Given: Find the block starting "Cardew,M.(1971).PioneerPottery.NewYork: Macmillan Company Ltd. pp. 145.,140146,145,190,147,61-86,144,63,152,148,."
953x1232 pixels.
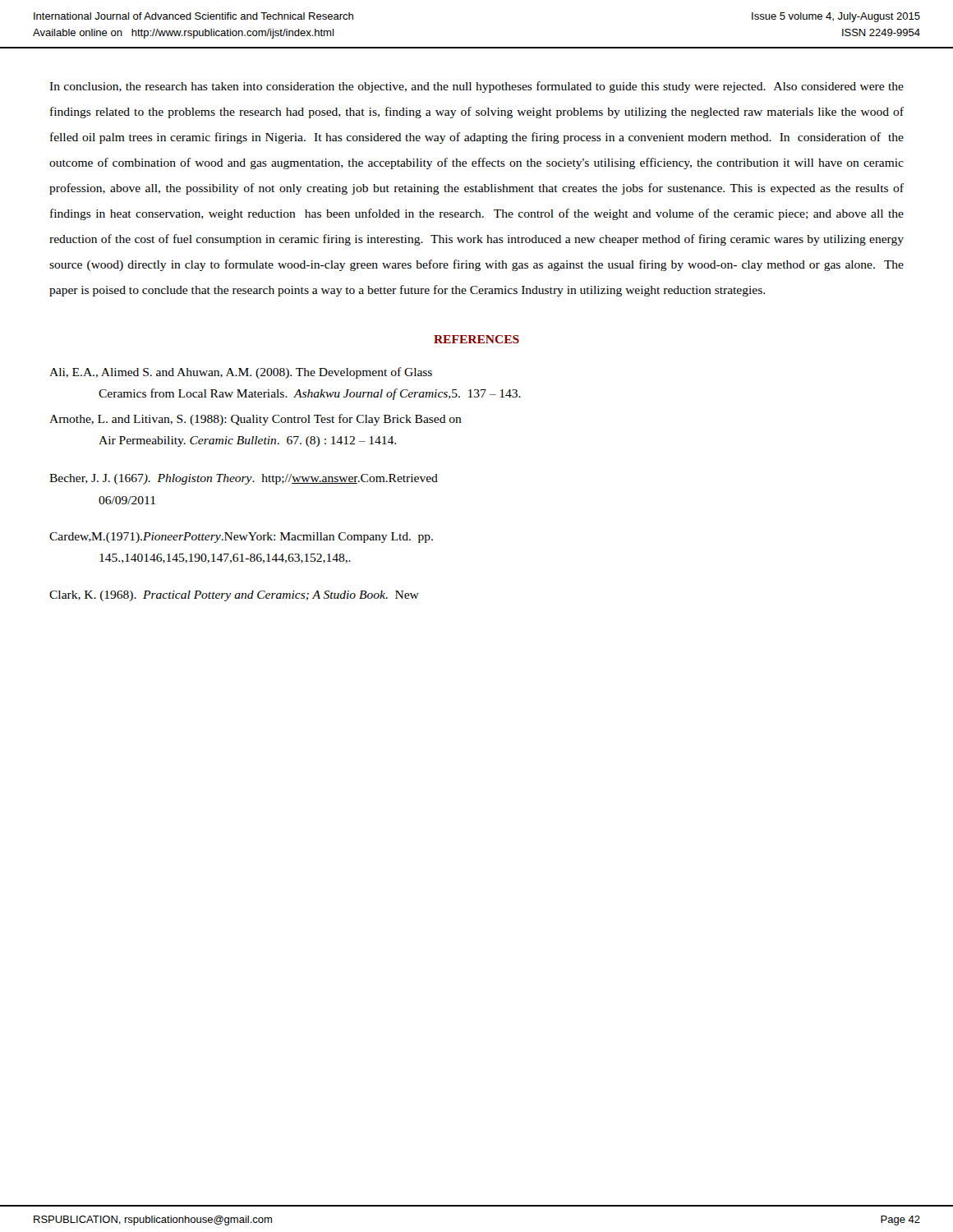Looking at the screenshot, I should [241, 538].
